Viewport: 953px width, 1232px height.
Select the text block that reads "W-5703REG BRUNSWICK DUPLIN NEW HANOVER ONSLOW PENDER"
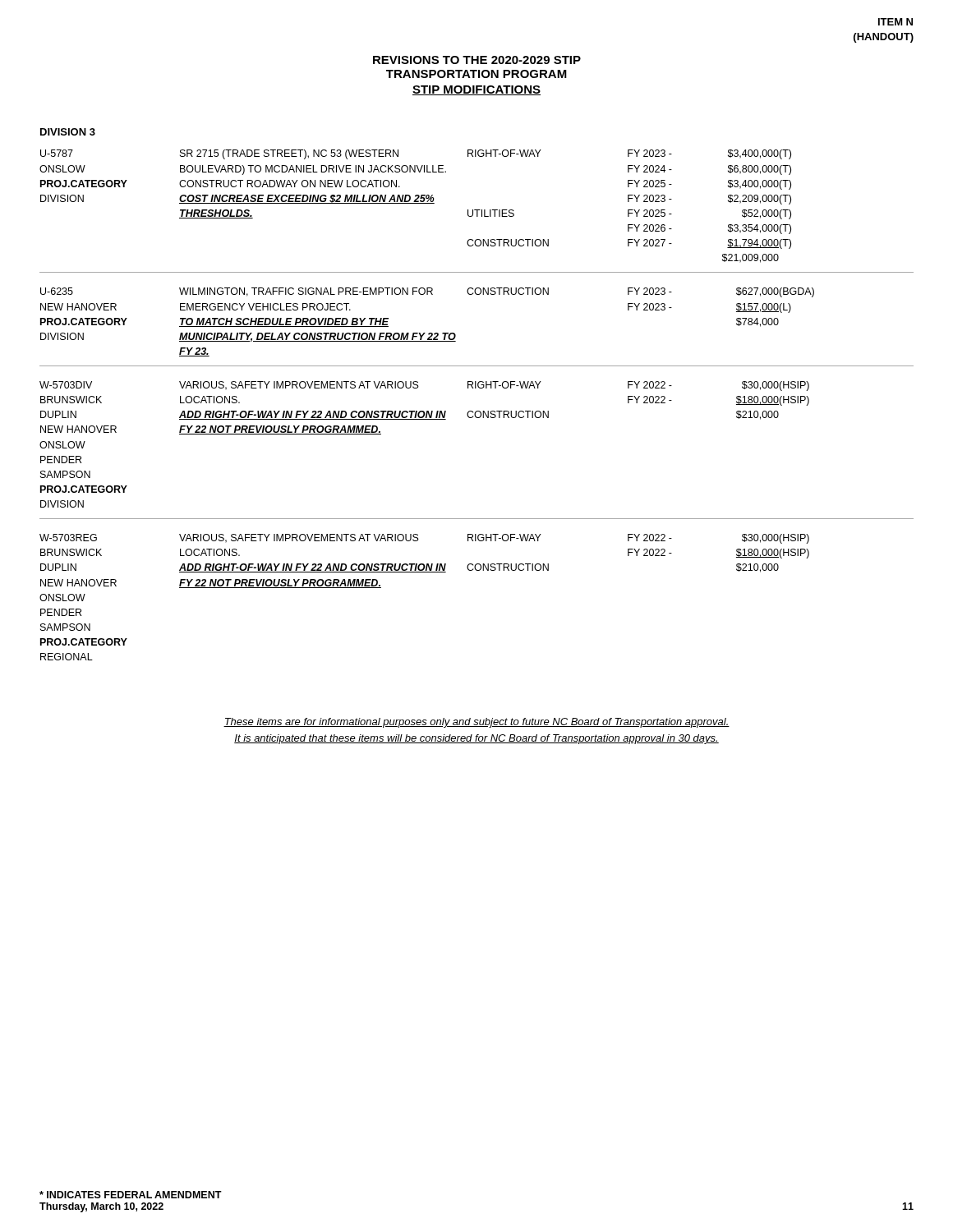click(69, 538)
